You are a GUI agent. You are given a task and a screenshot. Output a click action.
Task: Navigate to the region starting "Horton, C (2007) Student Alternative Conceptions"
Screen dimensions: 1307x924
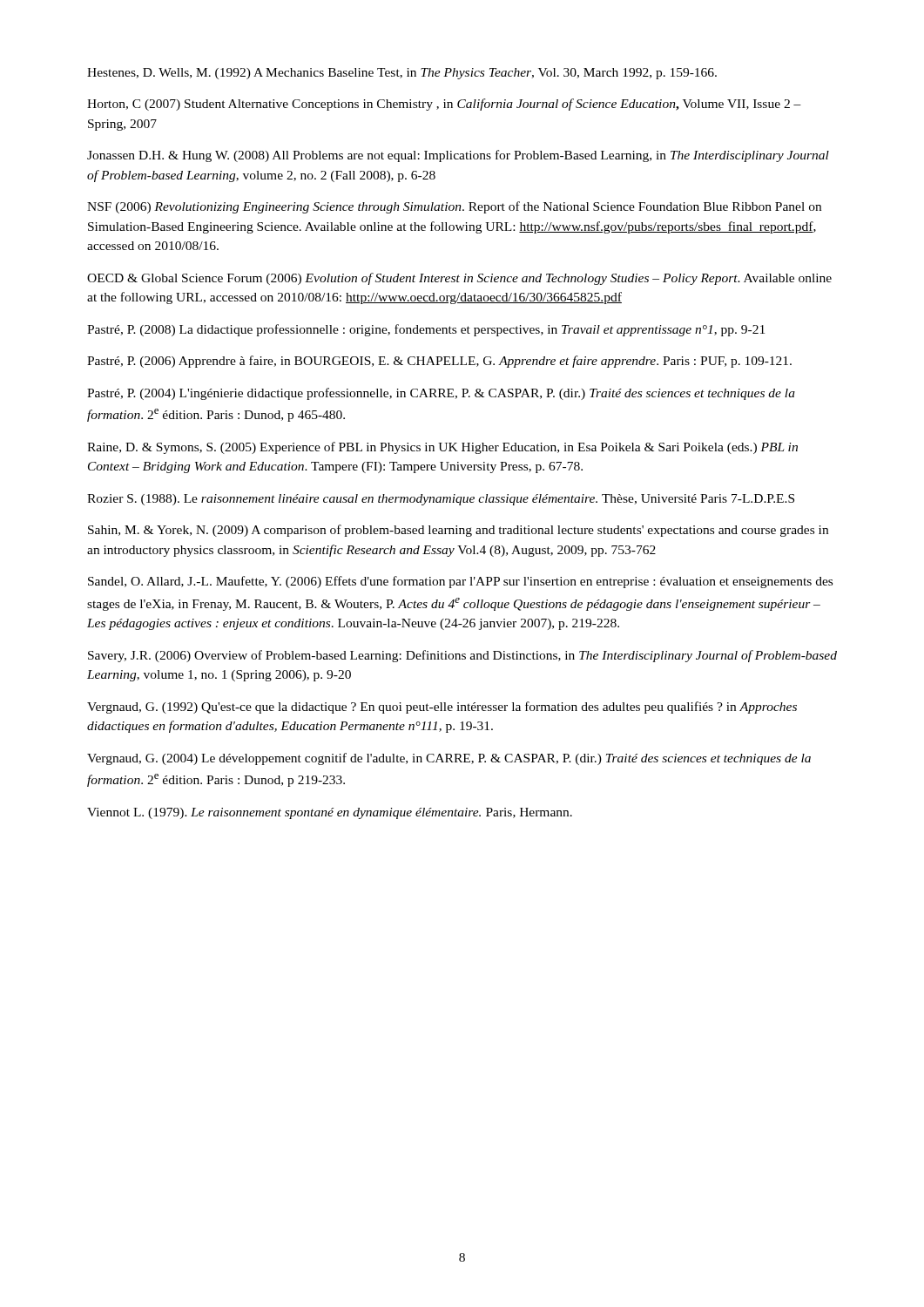coord(444,113)
